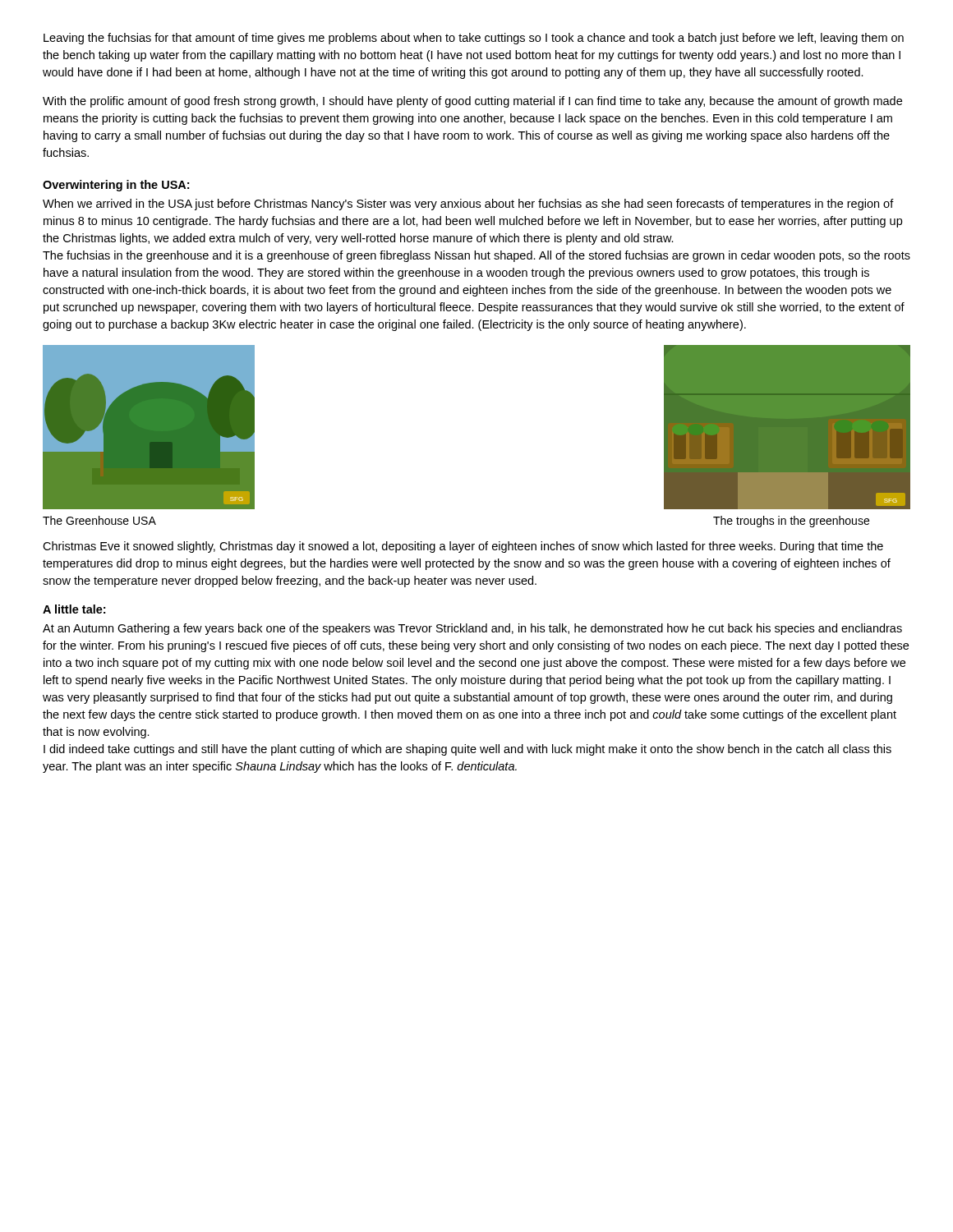Click on the text block starting "The Greenhouse USA"
953x1232 pixels.
[x=99, y=521]
